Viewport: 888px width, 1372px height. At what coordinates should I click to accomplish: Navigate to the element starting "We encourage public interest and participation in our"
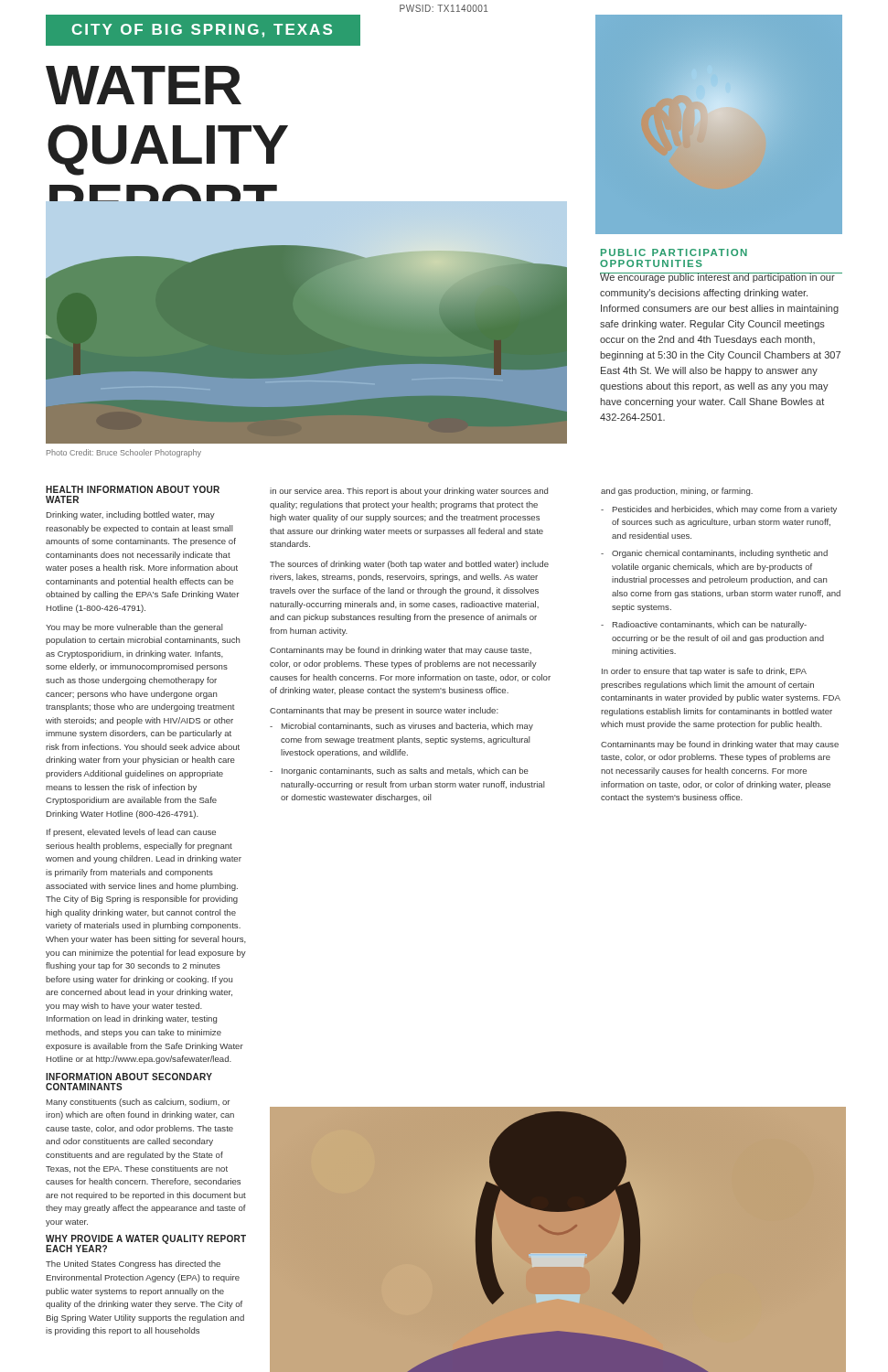point(720,347)
